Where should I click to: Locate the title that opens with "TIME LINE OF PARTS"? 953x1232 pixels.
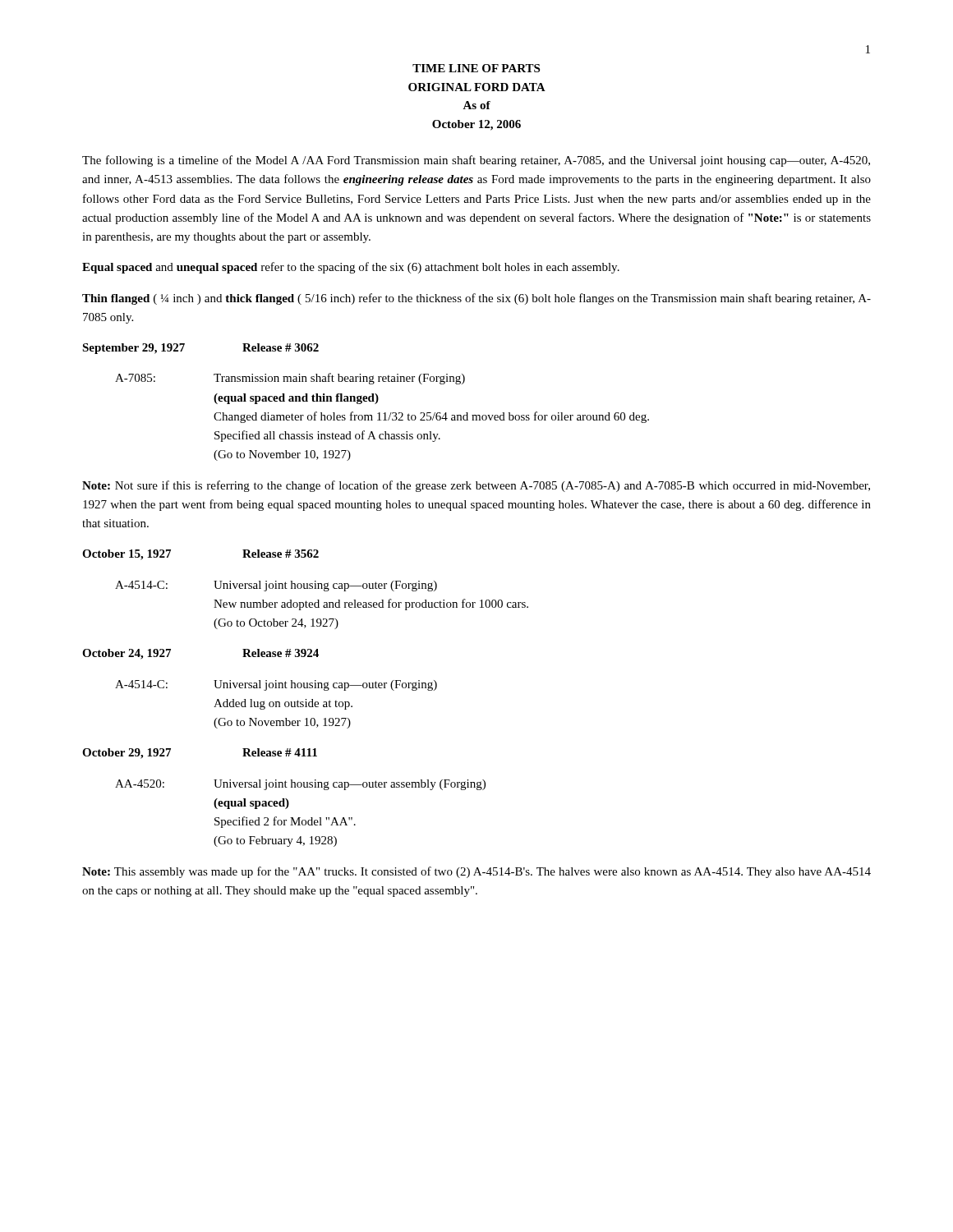(476, 96)
